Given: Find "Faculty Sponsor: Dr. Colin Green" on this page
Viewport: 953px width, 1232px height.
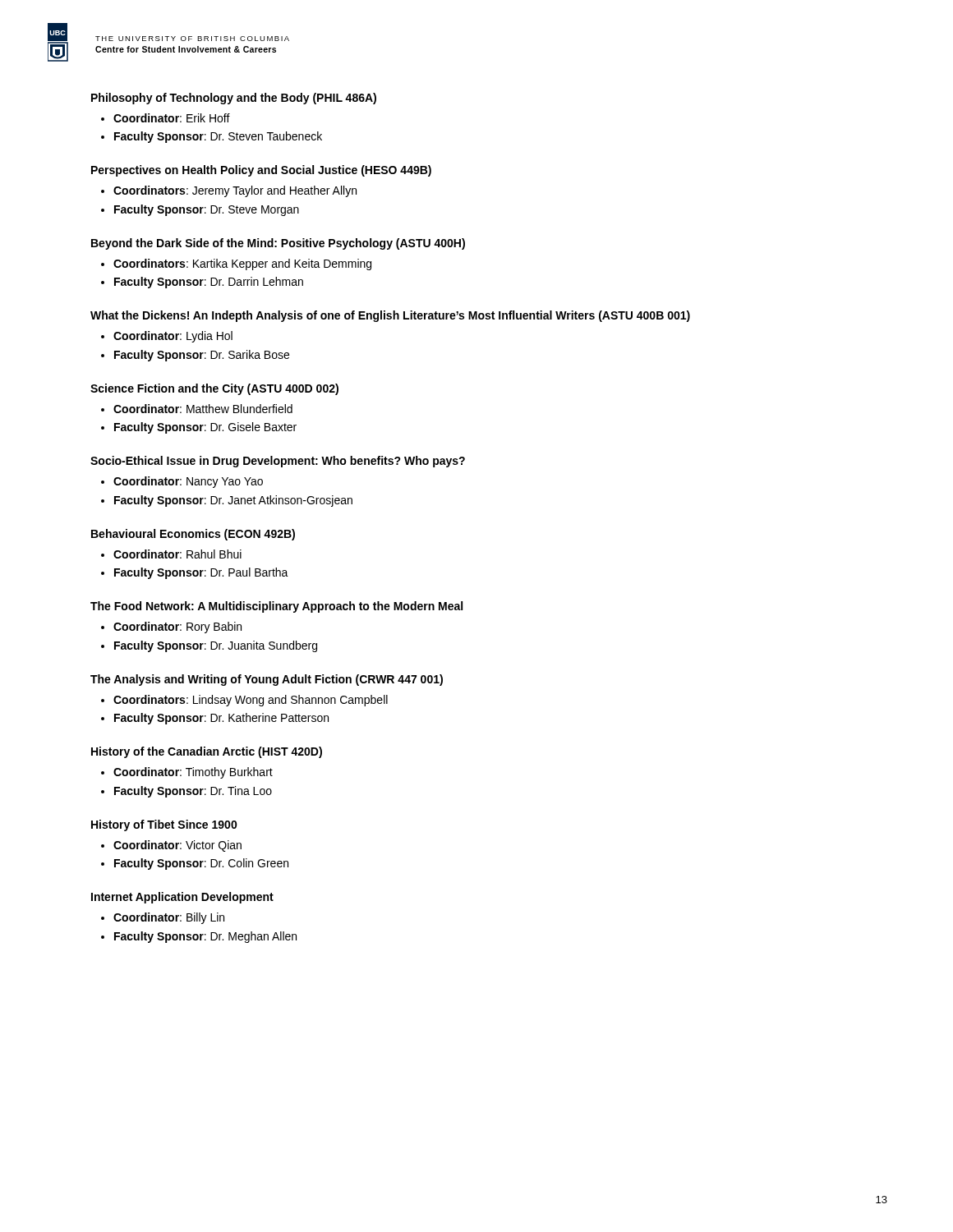Looking at the screenshot, I should click(x=201, y=863).
